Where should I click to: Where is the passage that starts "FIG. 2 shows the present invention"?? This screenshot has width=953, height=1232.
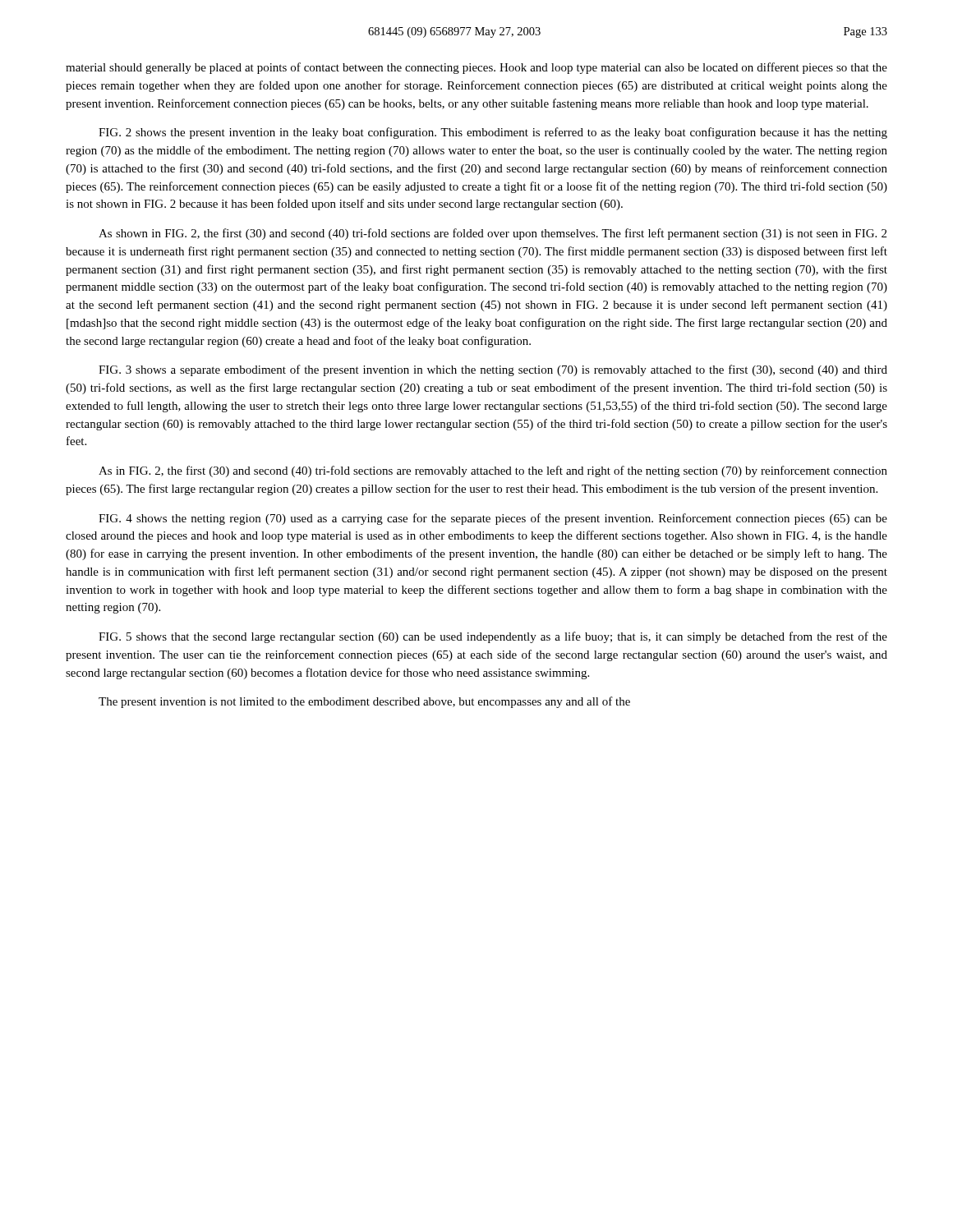coord(476,169)
